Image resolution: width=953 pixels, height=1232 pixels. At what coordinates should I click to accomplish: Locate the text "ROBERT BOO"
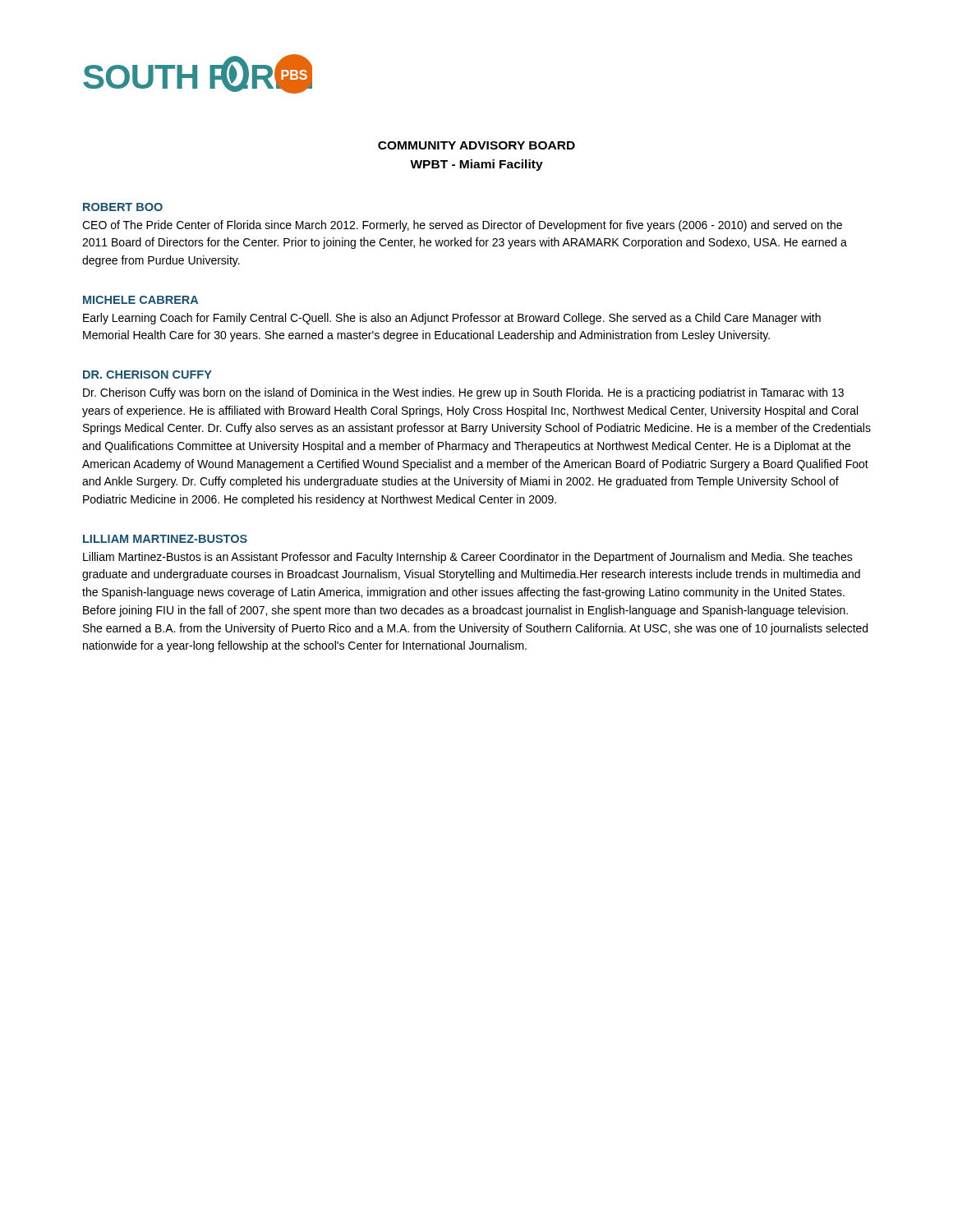123,207
